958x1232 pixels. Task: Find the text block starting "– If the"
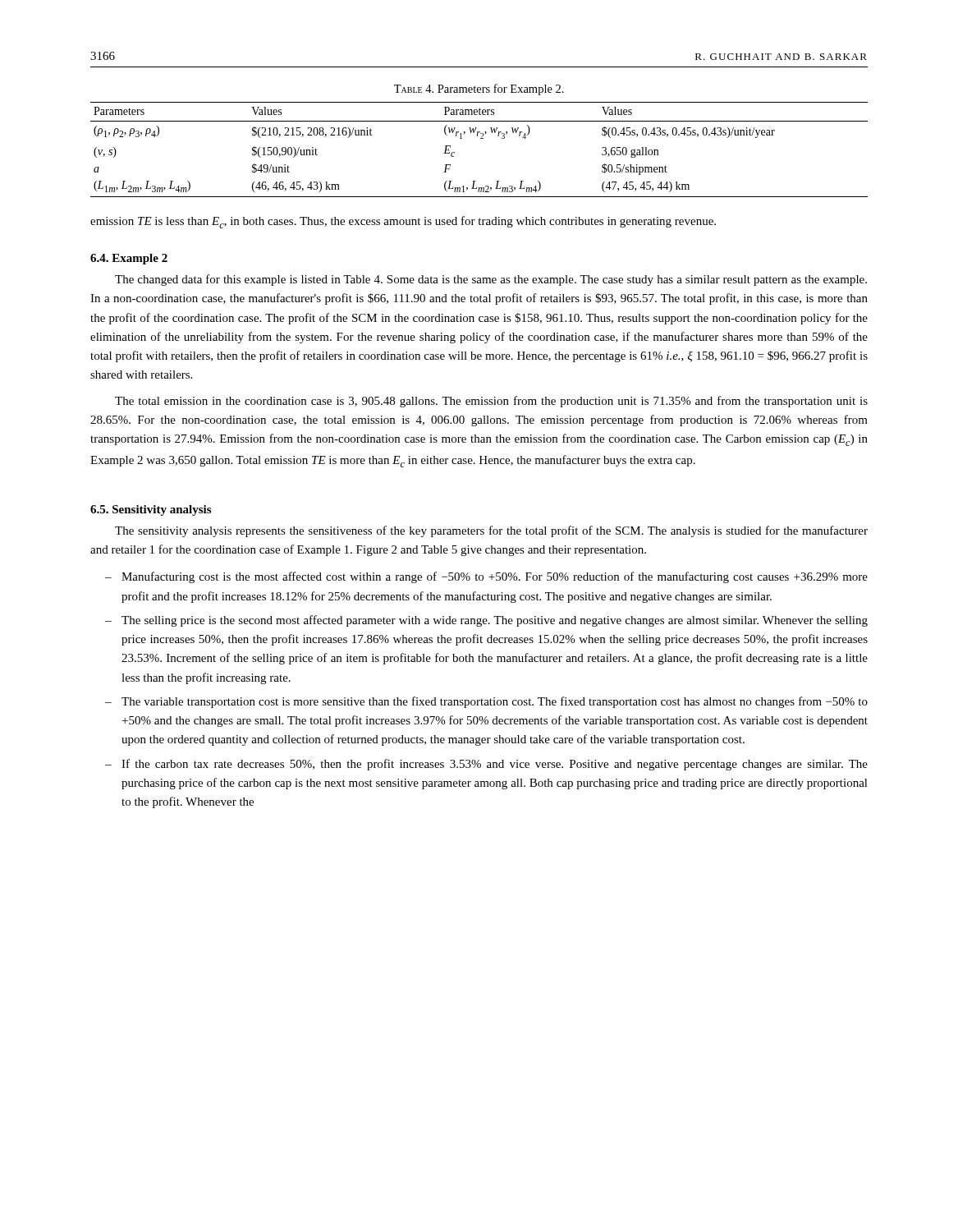coord(486,783)
